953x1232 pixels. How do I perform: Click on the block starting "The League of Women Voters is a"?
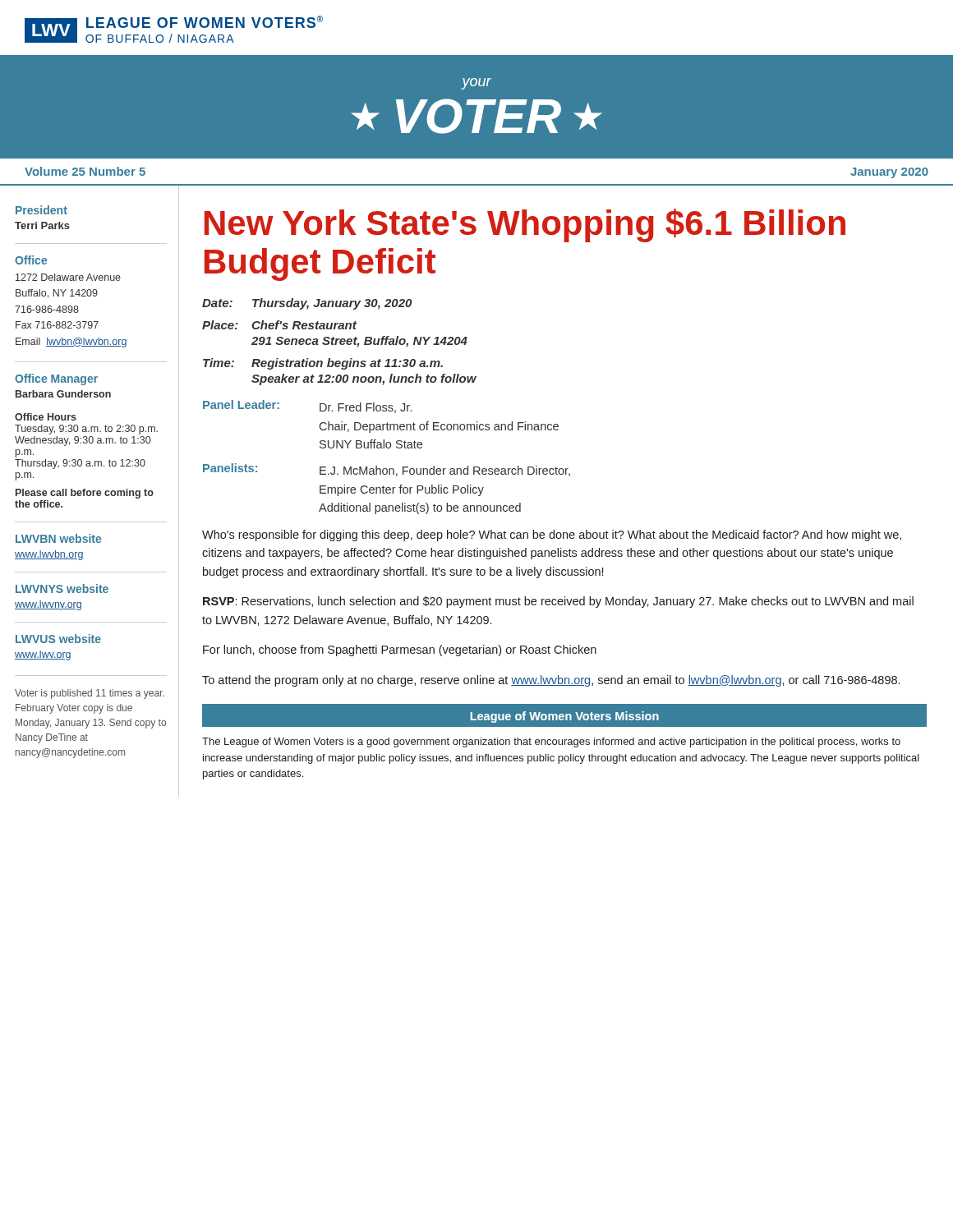point(561,757)
